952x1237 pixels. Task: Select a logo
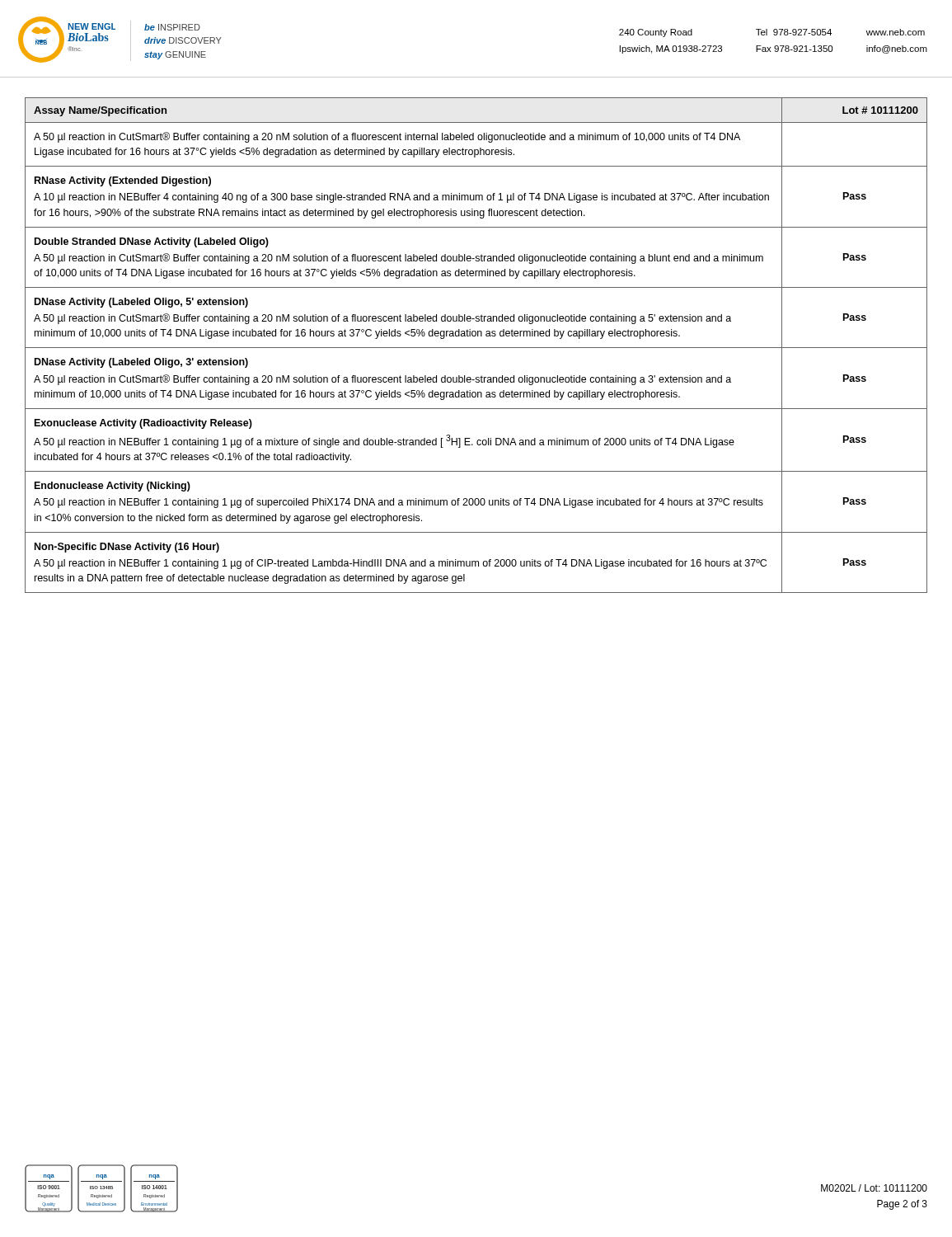(x=101, y=1188)
